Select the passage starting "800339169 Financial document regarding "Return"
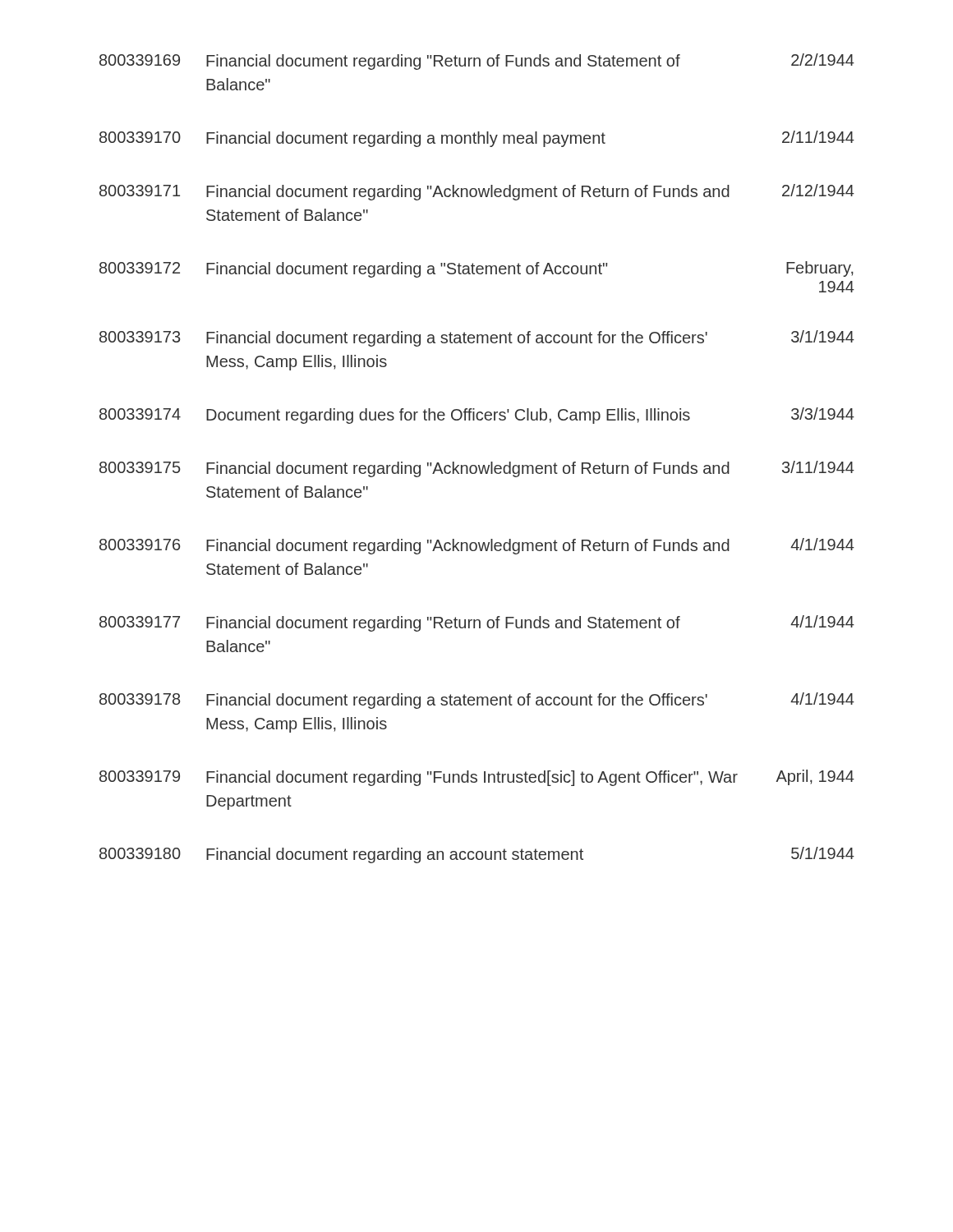Screen dimensions: 1232x953 (x=476, y=73)
